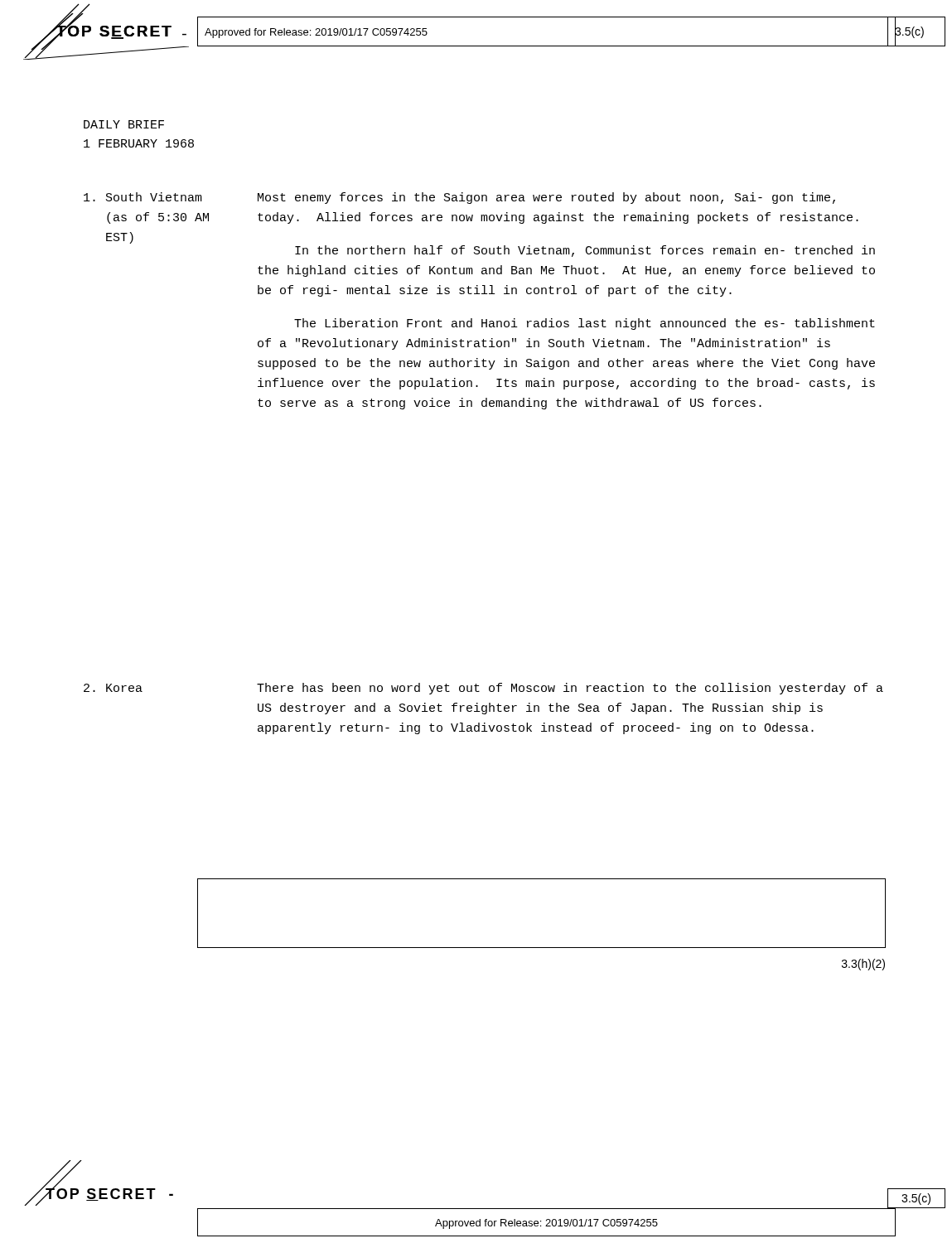Where is the passage that starts "2. Korea There has been no word"?

[x=484, y=709]
